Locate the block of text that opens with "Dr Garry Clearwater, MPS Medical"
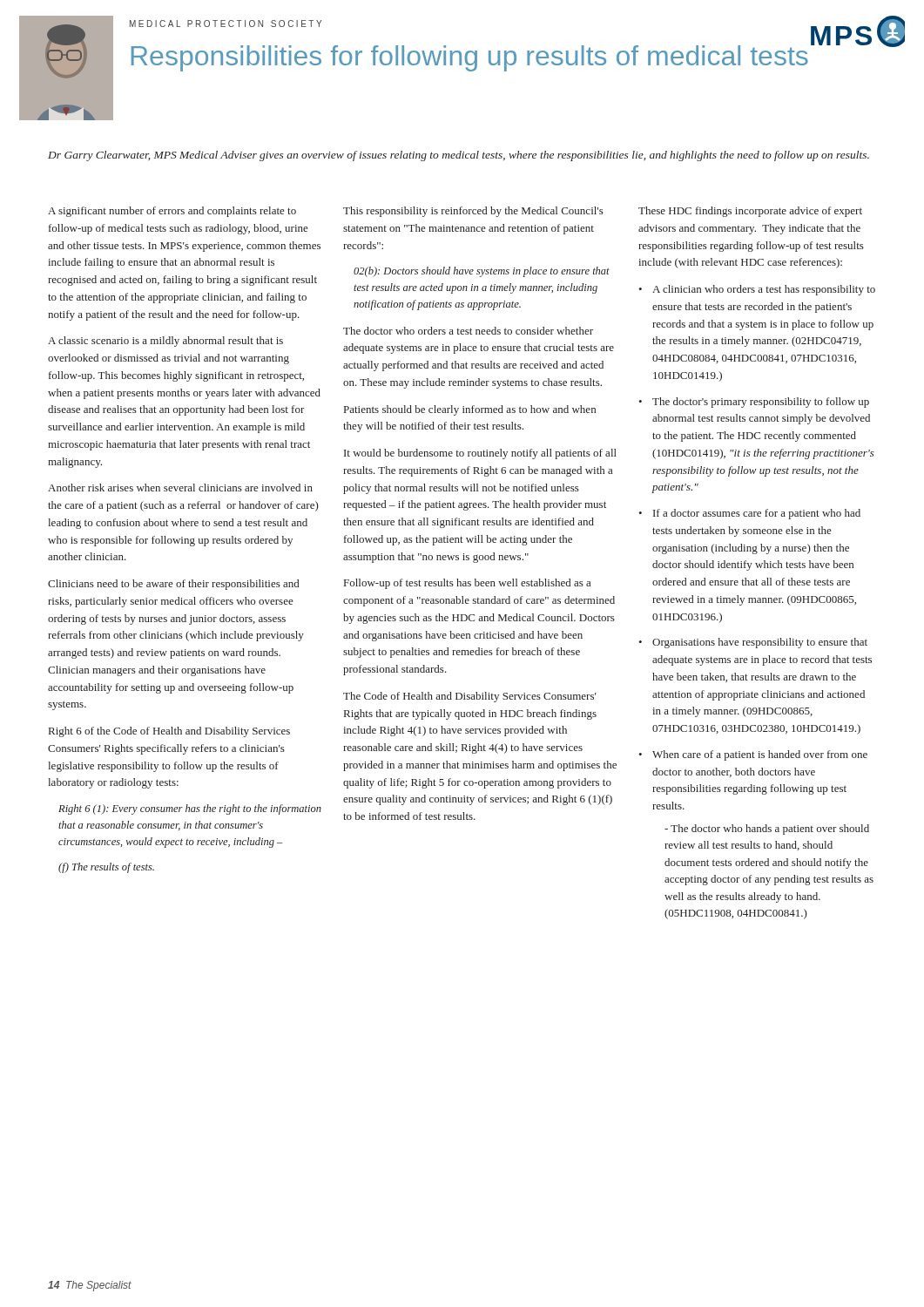The height and width of the screenshot is (1307, 924). pyautogui.click(x=459, y=155)
